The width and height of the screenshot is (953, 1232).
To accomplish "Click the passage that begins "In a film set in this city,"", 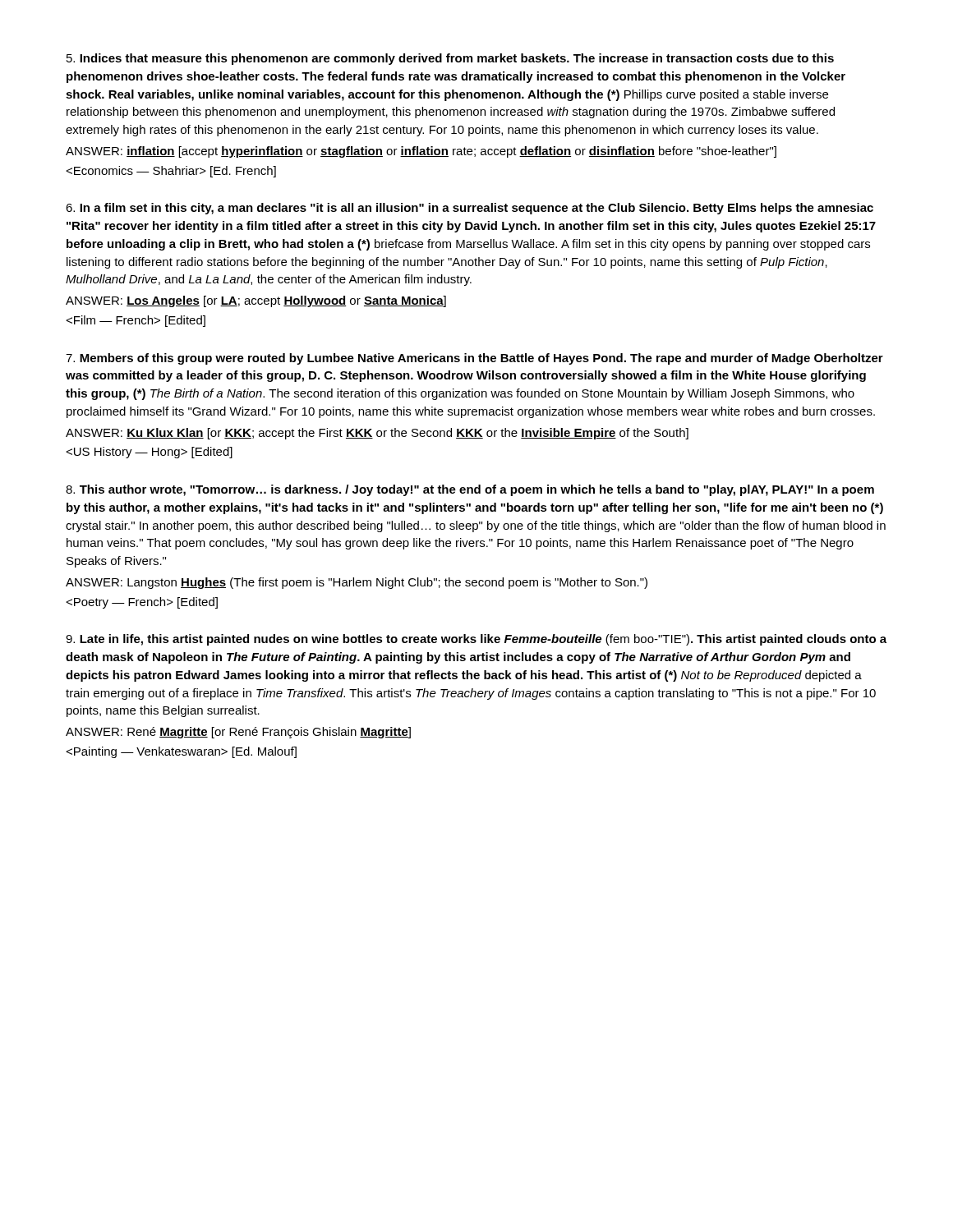I will coord(476,264).
